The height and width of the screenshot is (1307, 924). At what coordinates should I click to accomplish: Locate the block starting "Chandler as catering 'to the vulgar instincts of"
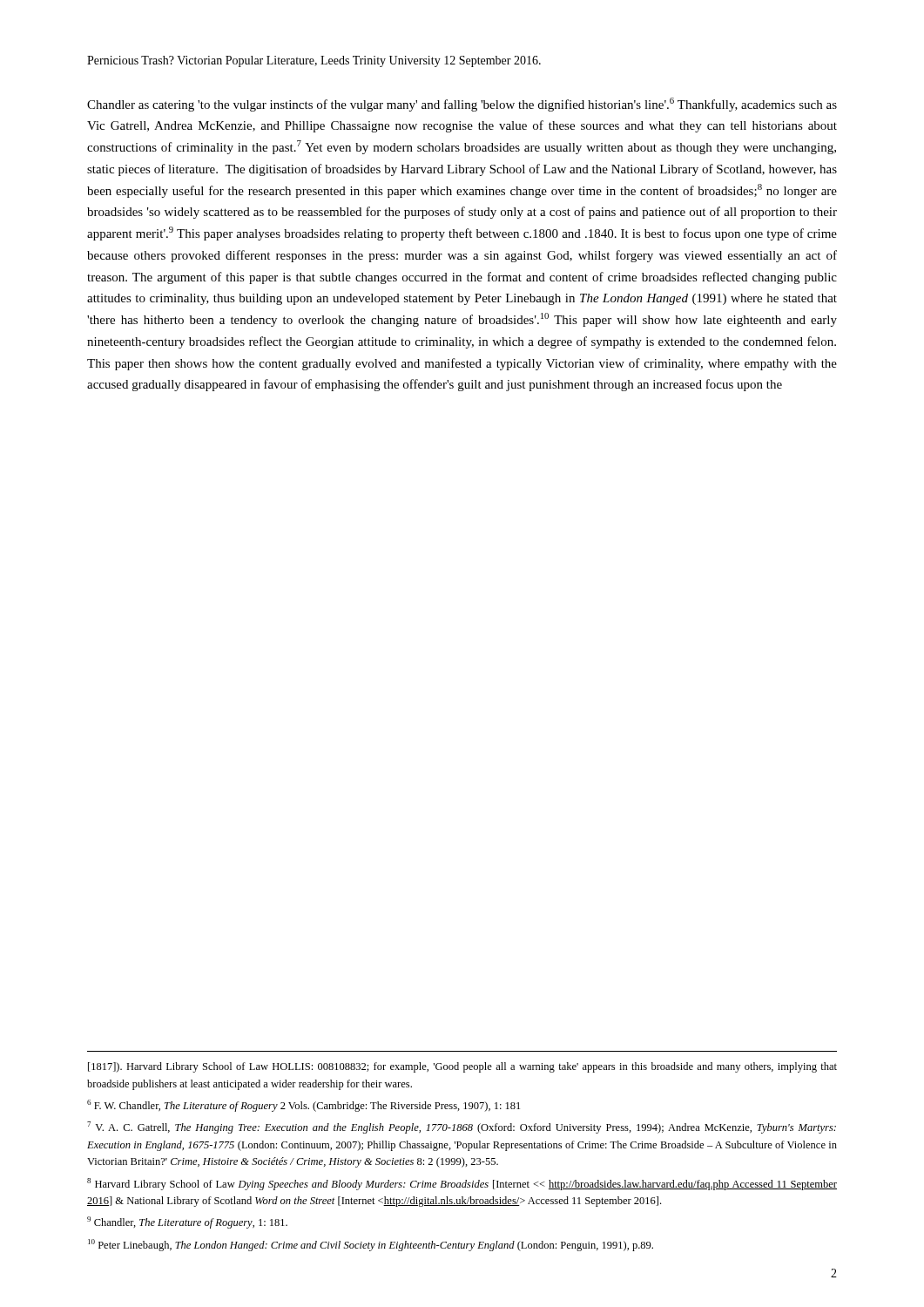click(462, 245)
